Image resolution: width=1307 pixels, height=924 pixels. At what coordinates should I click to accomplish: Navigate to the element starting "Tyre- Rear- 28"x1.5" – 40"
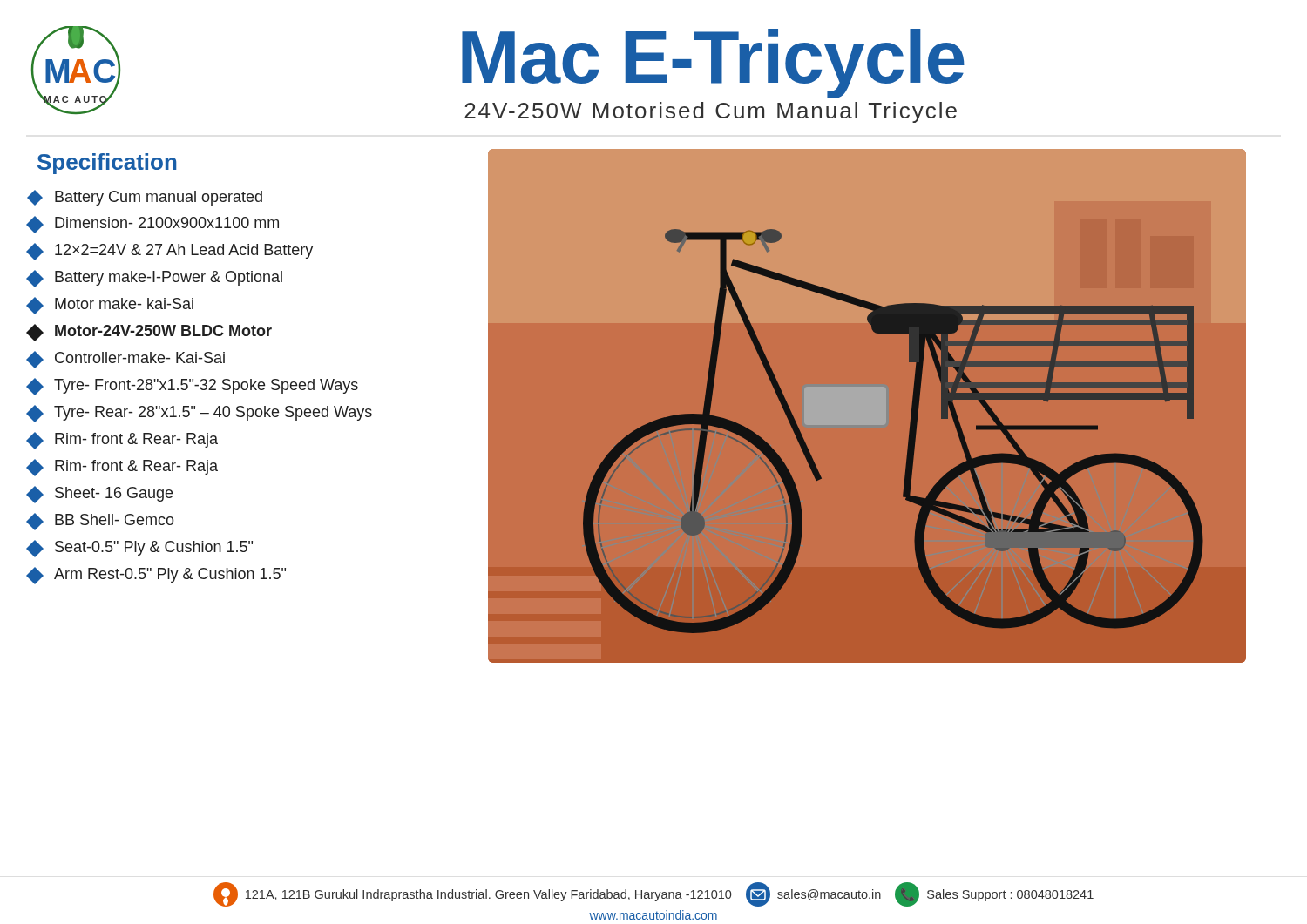(x=199, y=413)
